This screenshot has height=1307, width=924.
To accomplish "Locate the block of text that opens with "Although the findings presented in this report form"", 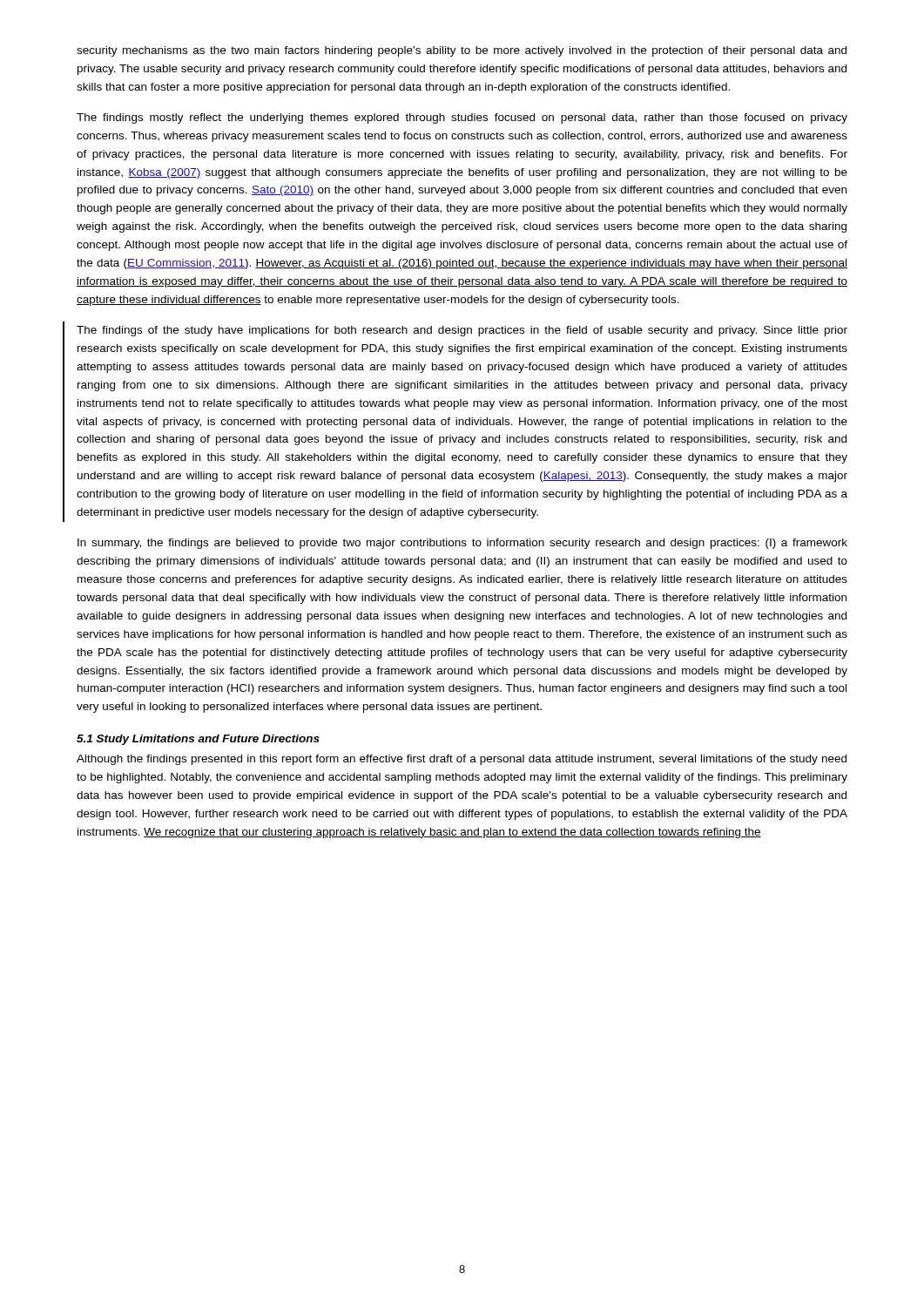I will (462, 796).
